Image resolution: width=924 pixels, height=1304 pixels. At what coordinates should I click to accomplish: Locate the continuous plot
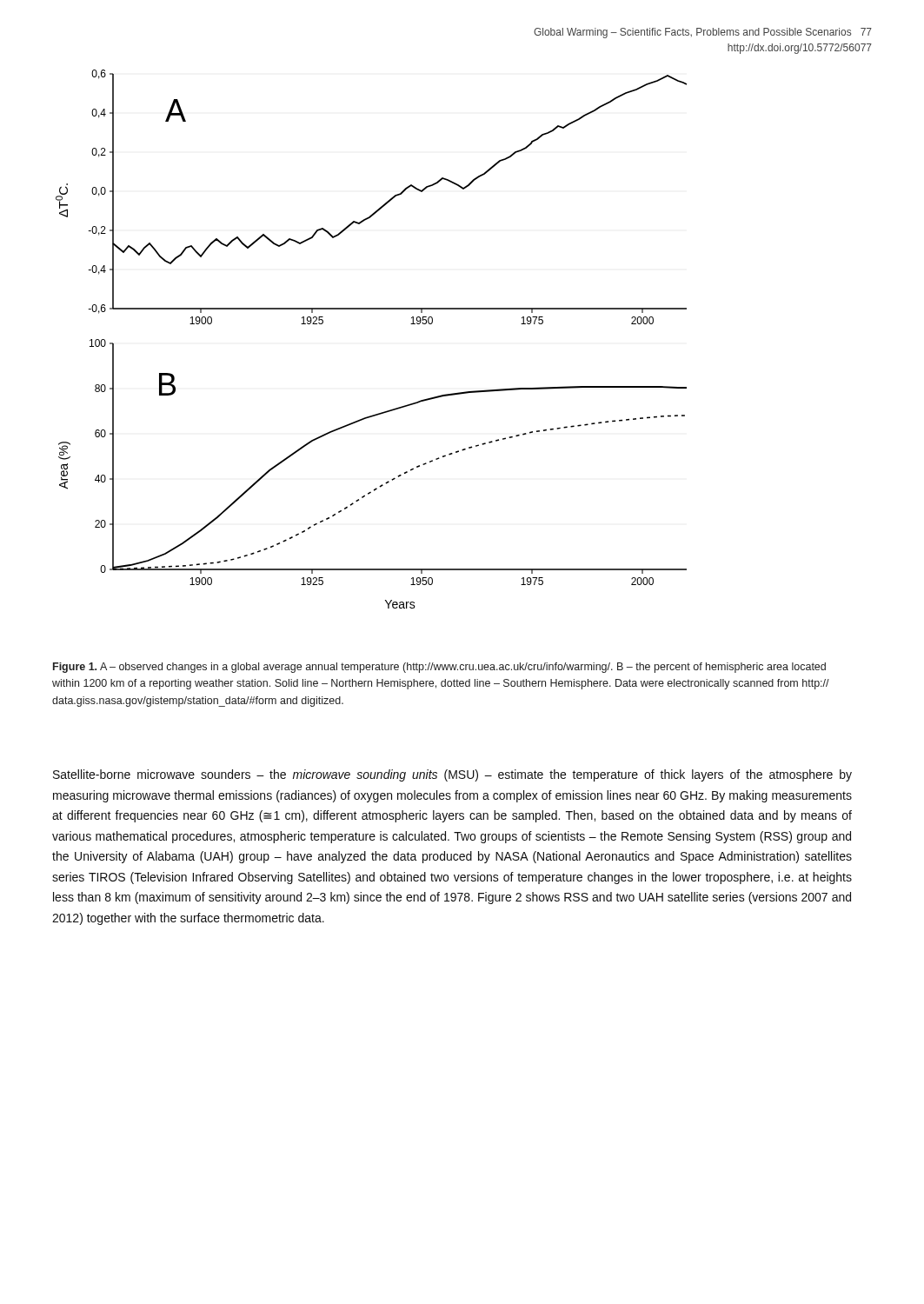click(391, 353)
